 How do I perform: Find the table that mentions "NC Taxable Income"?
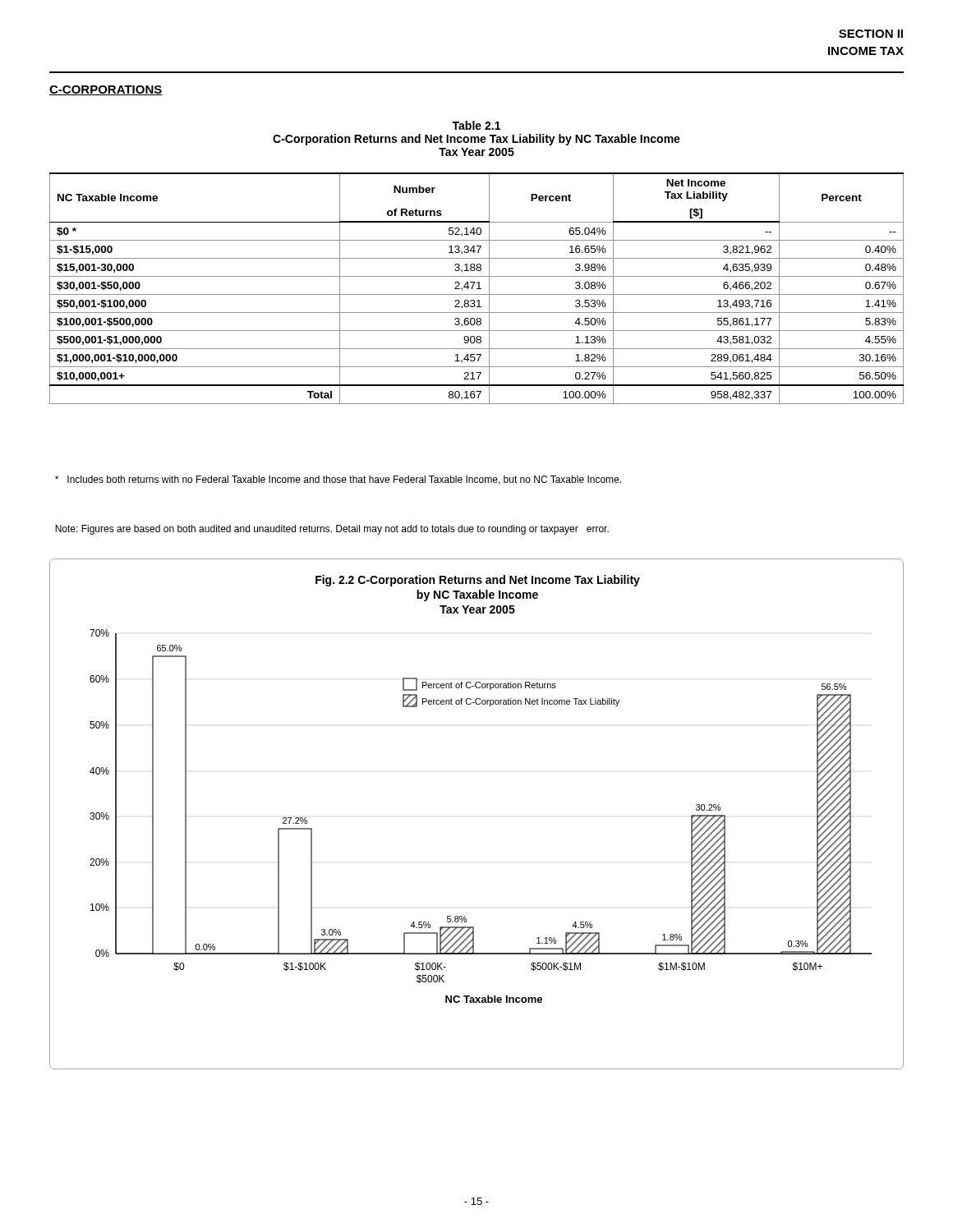click(476, 288)
